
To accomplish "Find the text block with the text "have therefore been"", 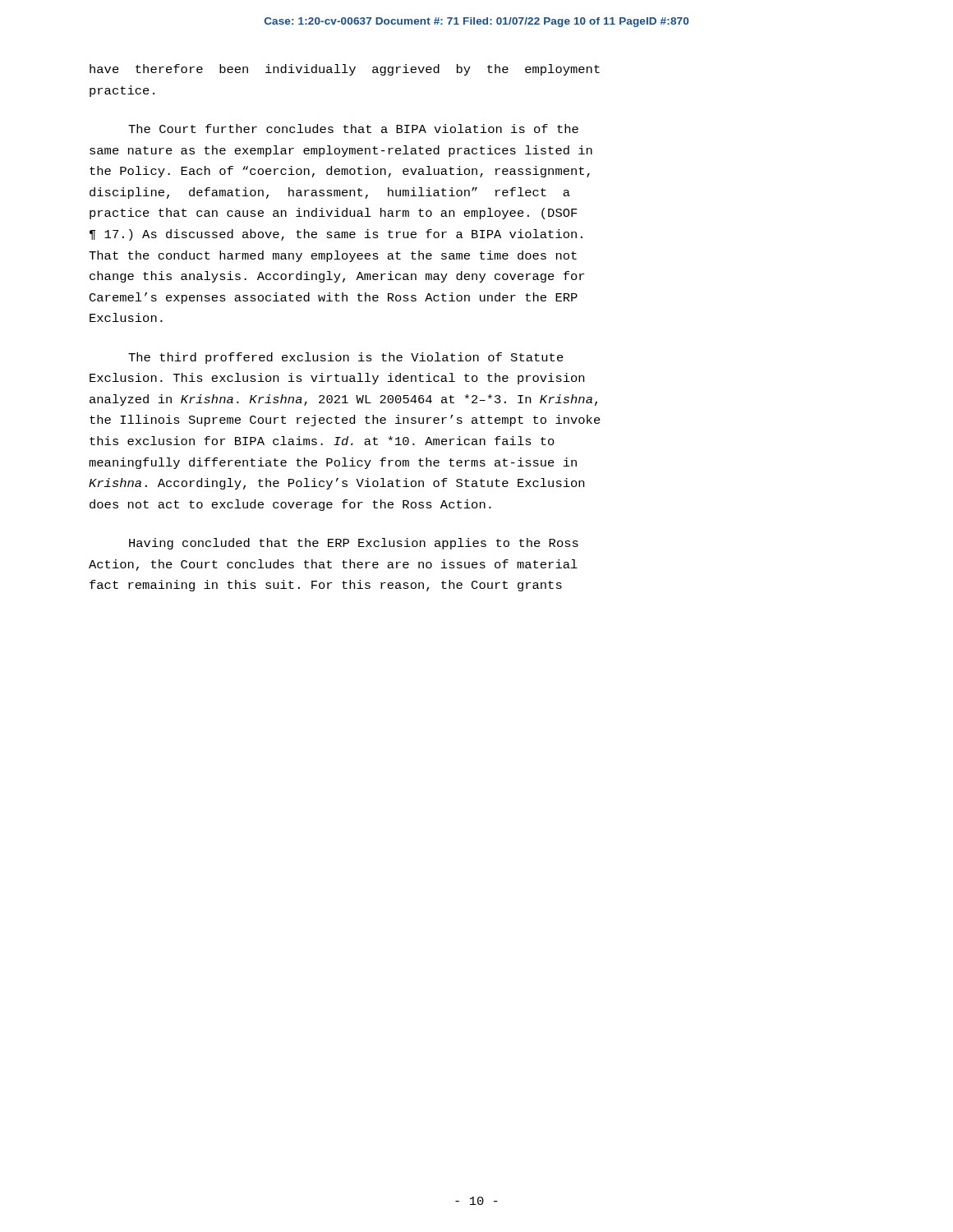I will [x=345, y=80].
